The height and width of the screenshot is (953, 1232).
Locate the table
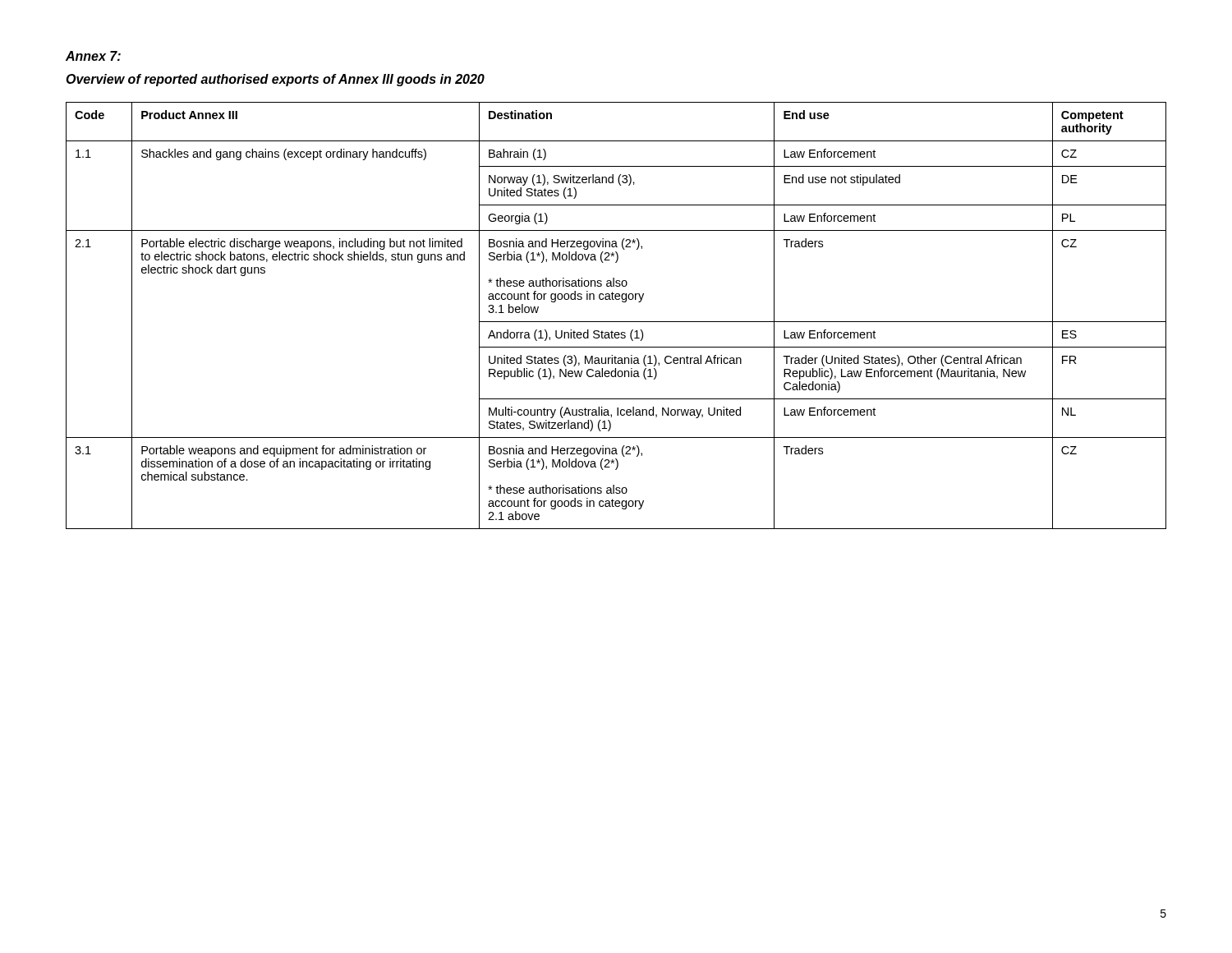point(616,315)
